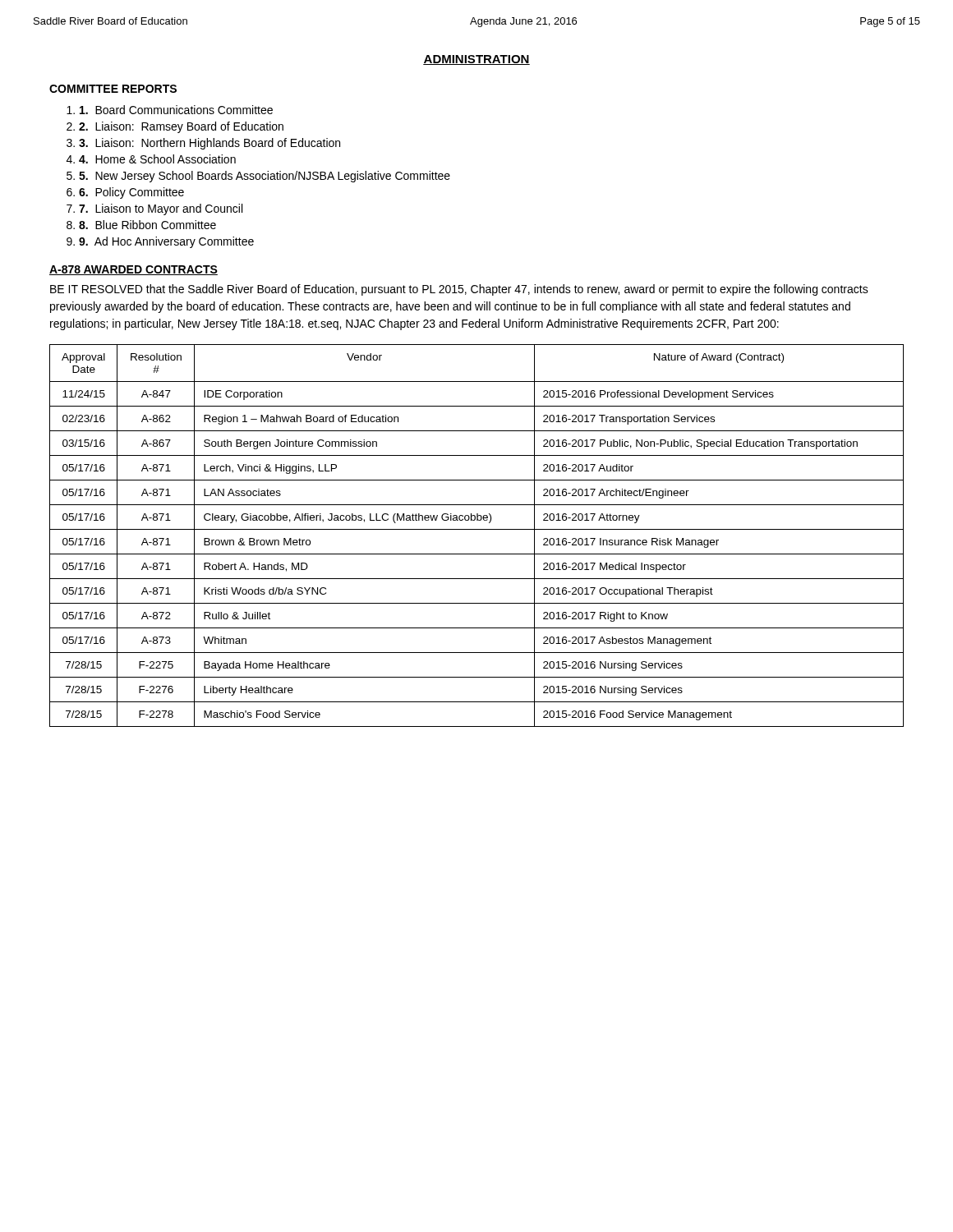The width and height of the screenshot is (953, 1232).
Task: Find the block on this page that starts "9. Ad Hoc Anniversary"
Action: pyautogui.click(x=166, y=241)
